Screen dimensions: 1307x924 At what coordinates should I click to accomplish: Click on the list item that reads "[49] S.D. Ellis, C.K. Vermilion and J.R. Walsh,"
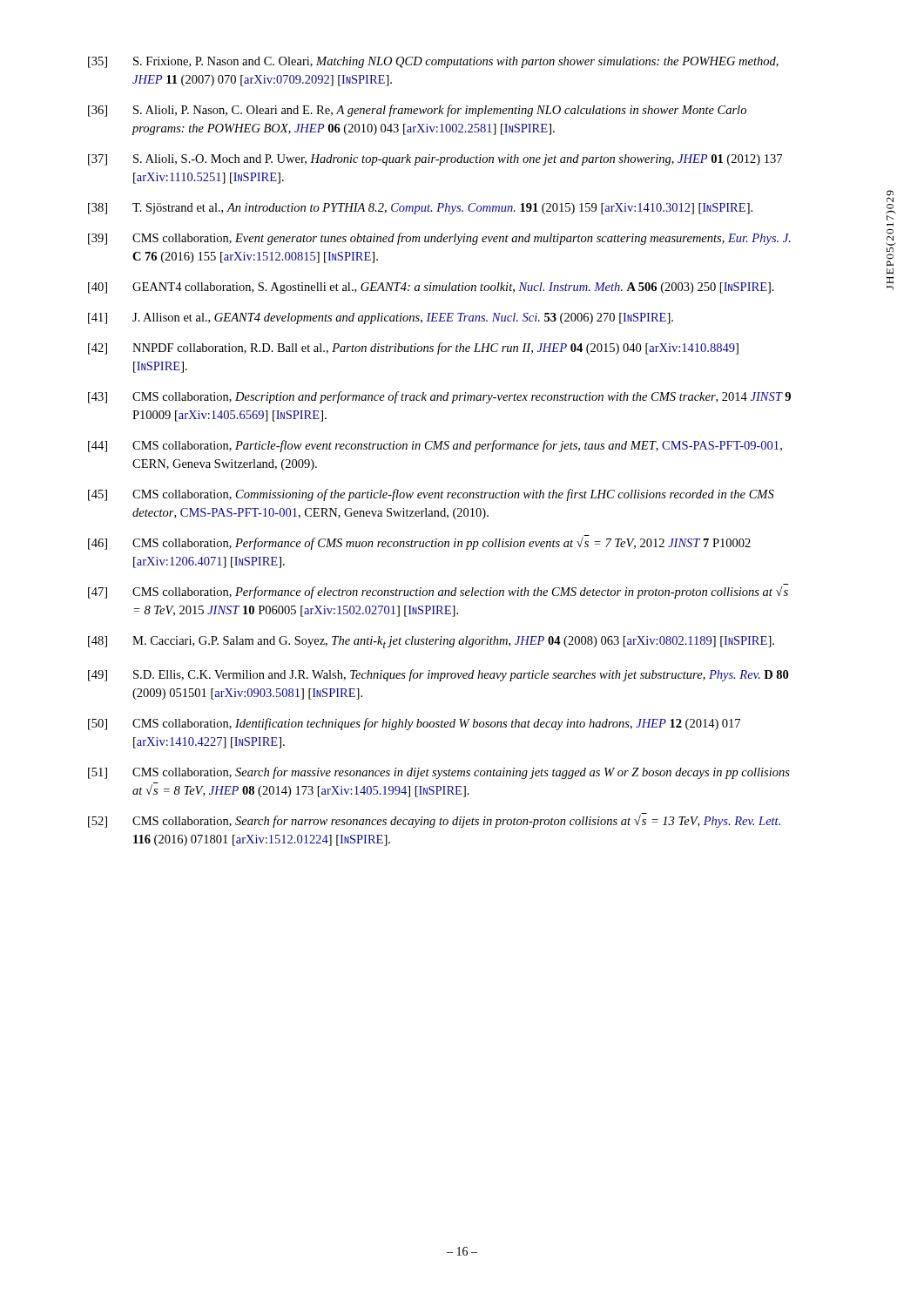point(440,684)
